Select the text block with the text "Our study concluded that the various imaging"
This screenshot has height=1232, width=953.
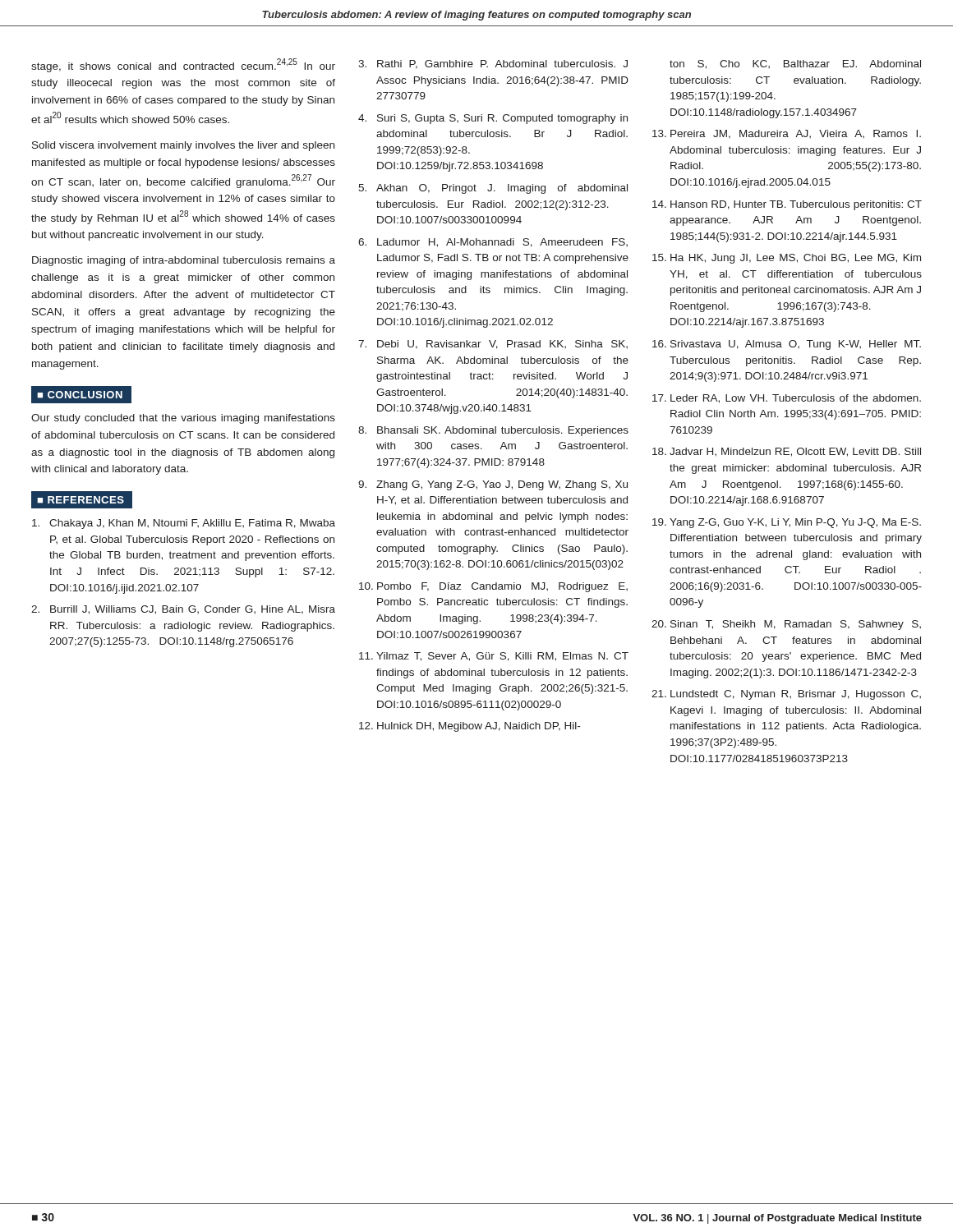click(x=183, y=444)
